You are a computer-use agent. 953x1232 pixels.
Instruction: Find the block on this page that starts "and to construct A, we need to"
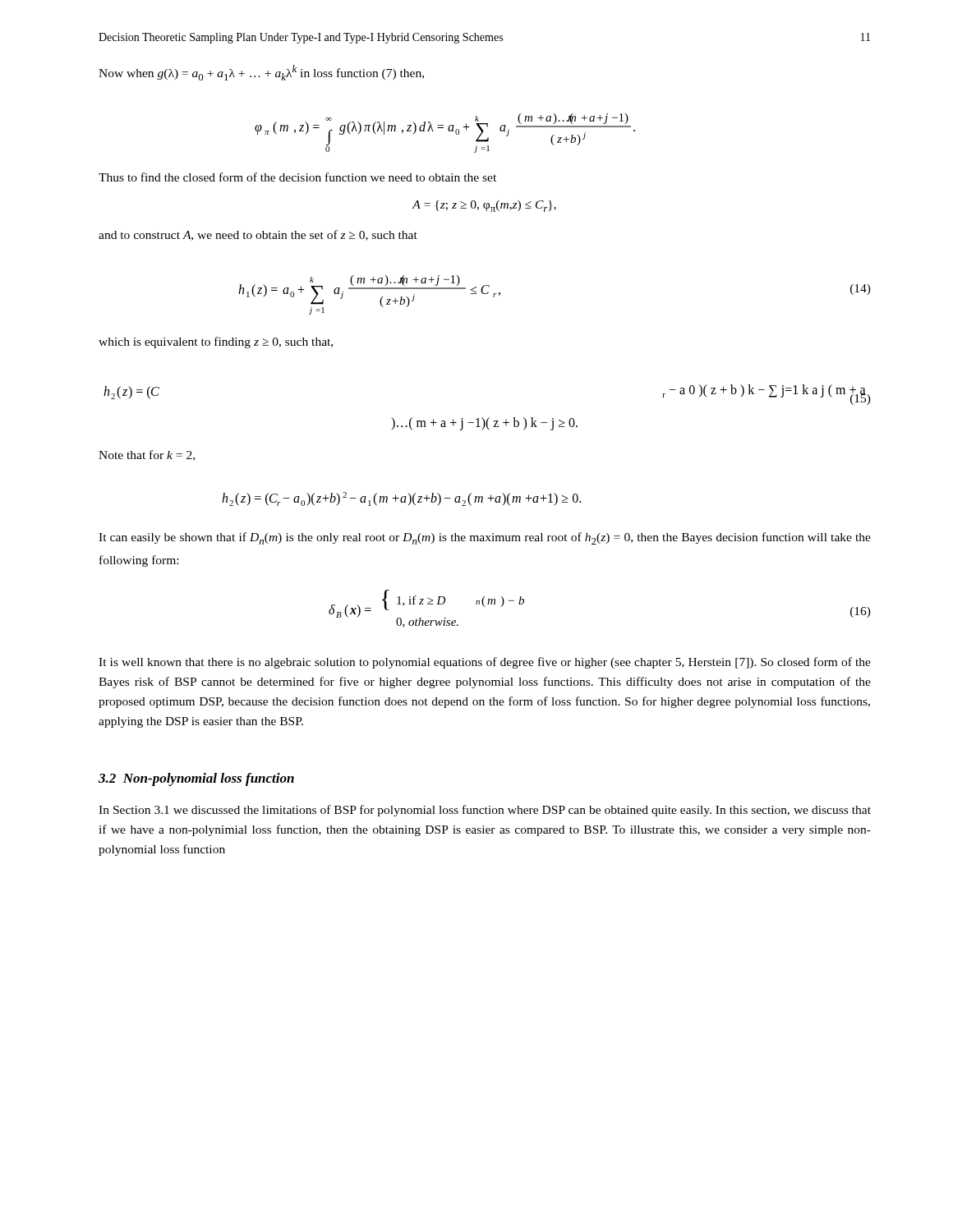point(258,235)
